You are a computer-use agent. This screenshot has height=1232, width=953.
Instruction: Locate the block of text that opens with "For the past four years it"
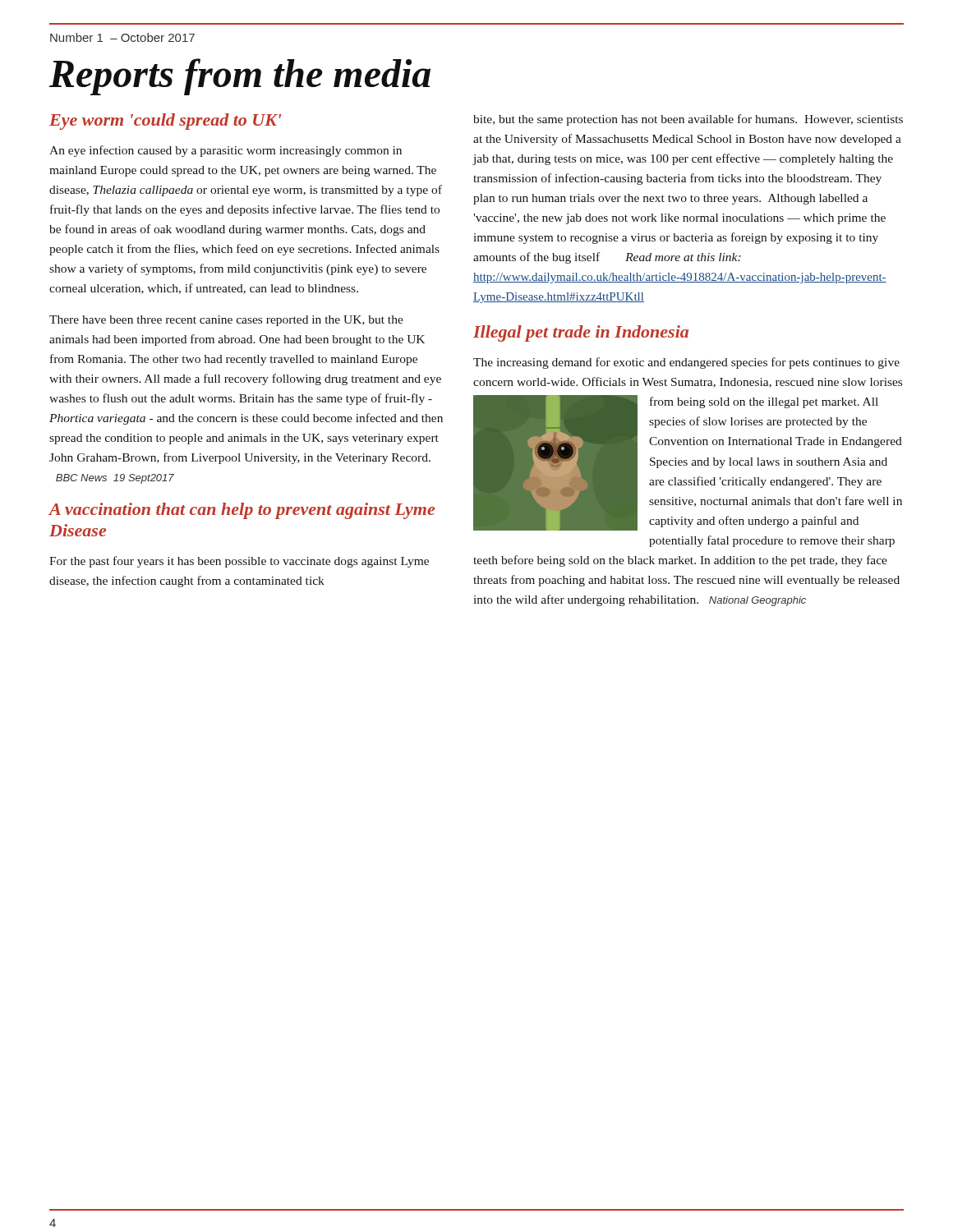pos(239,570)
